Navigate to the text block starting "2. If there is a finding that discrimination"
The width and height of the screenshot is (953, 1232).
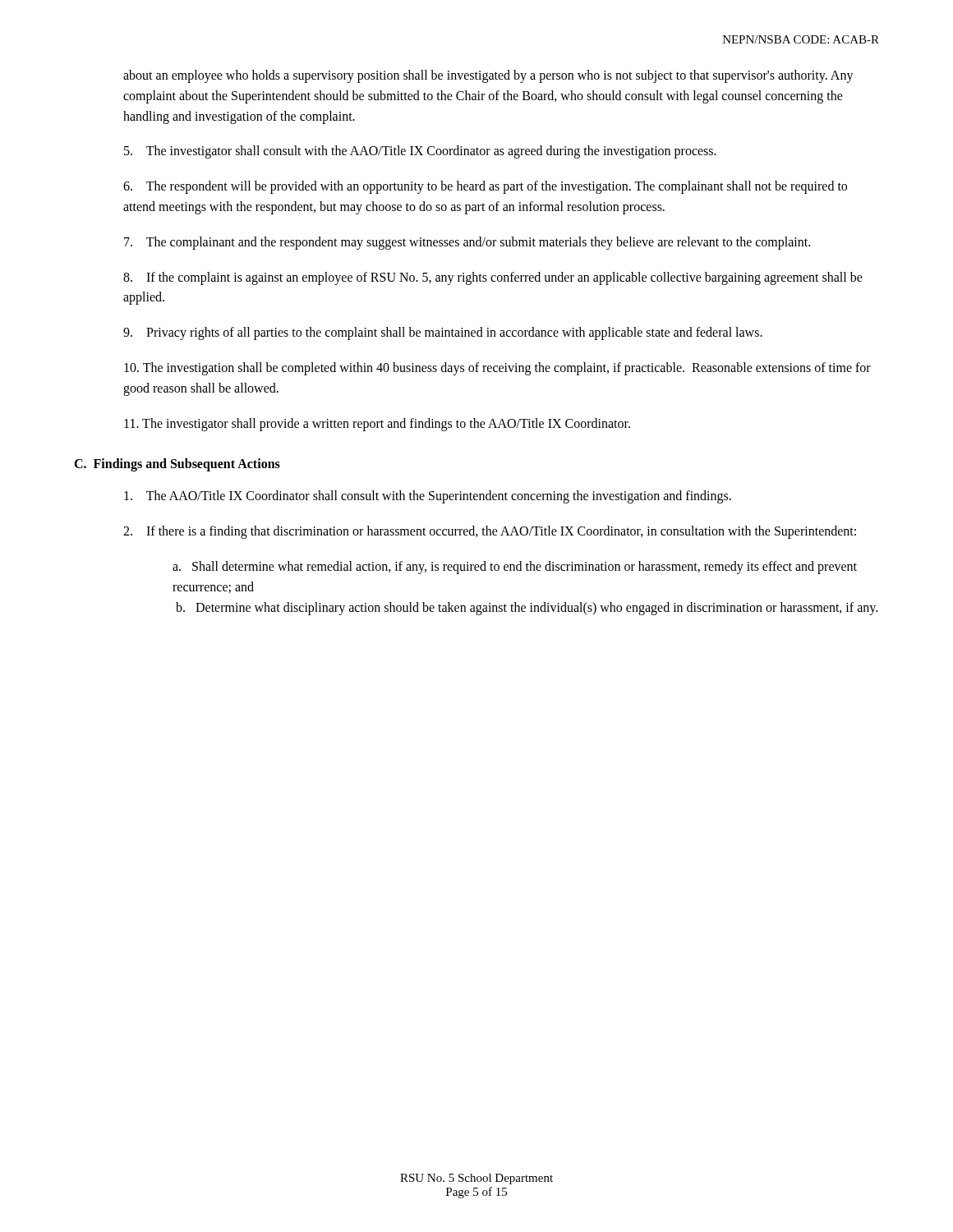tap(490, 531)
